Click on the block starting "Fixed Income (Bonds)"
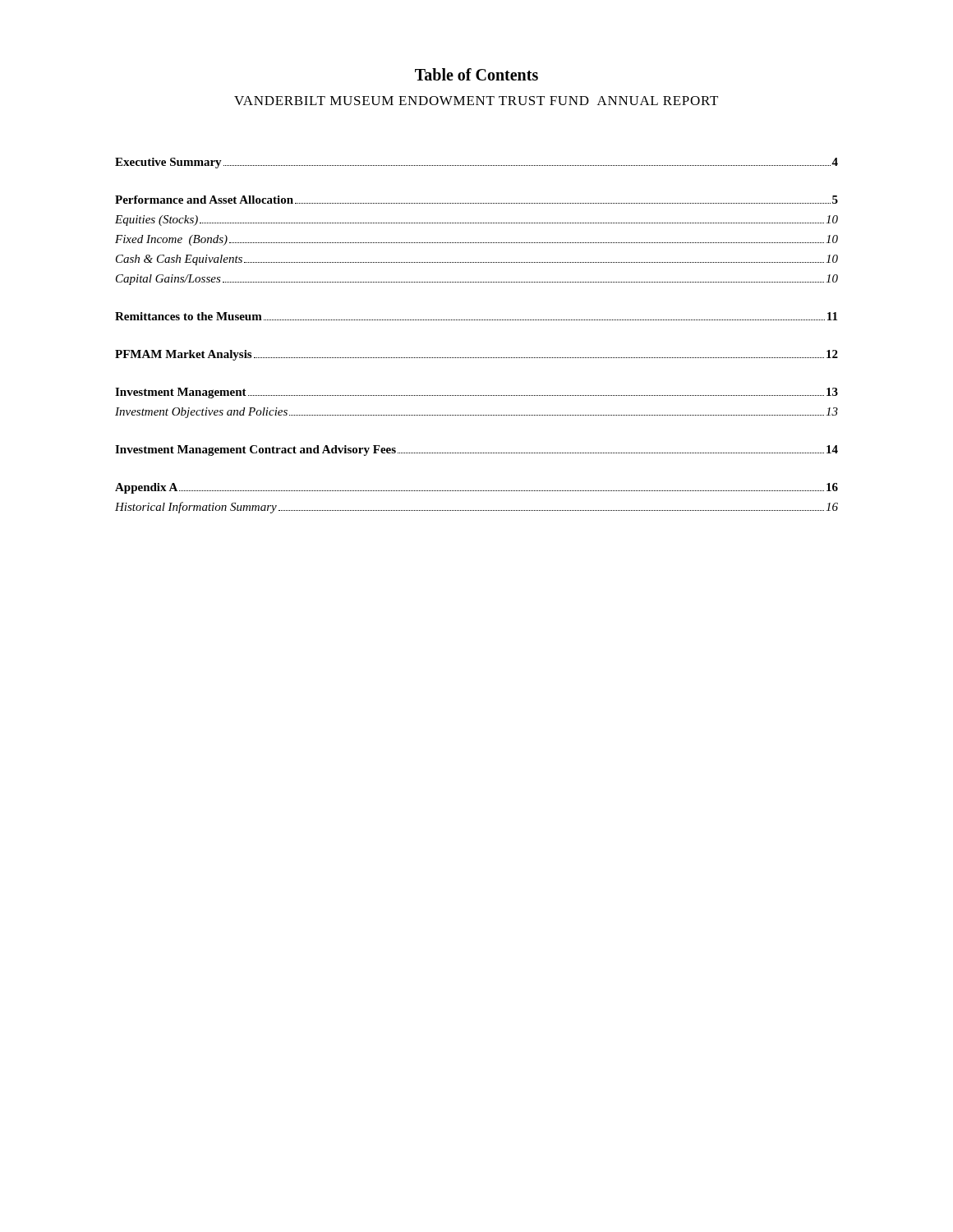The width and height of the screenshot is (953, 1232). pos(476,239)
